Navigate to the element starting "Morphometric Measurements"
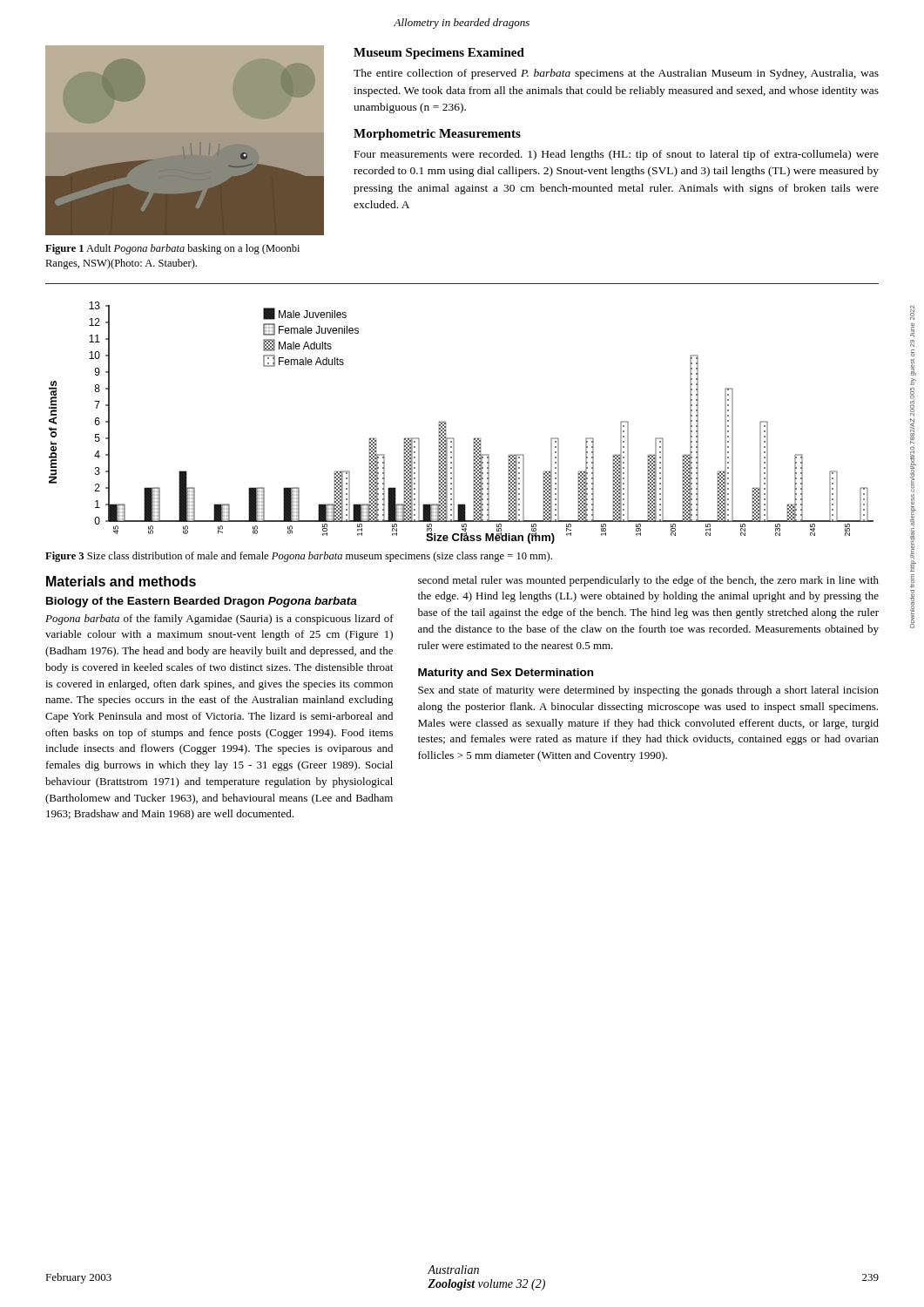Viewport: 924px width, 1307px height. pos(437,133)
